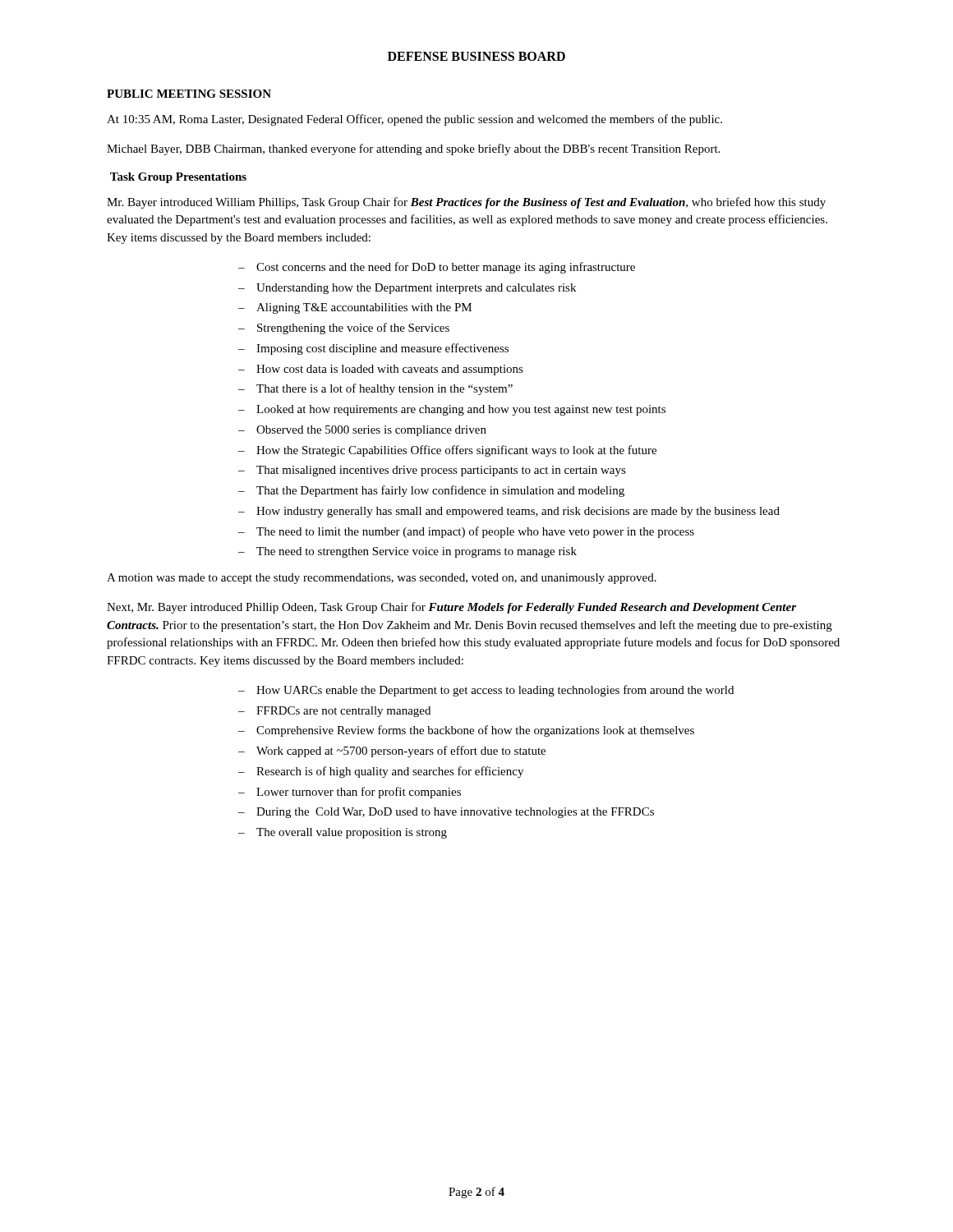Image resolution: width=953 pixels, height=1232 pixels.
Task: Point to "PUBLIC MEETING SESSION"
Action: (x=189, y=94)
